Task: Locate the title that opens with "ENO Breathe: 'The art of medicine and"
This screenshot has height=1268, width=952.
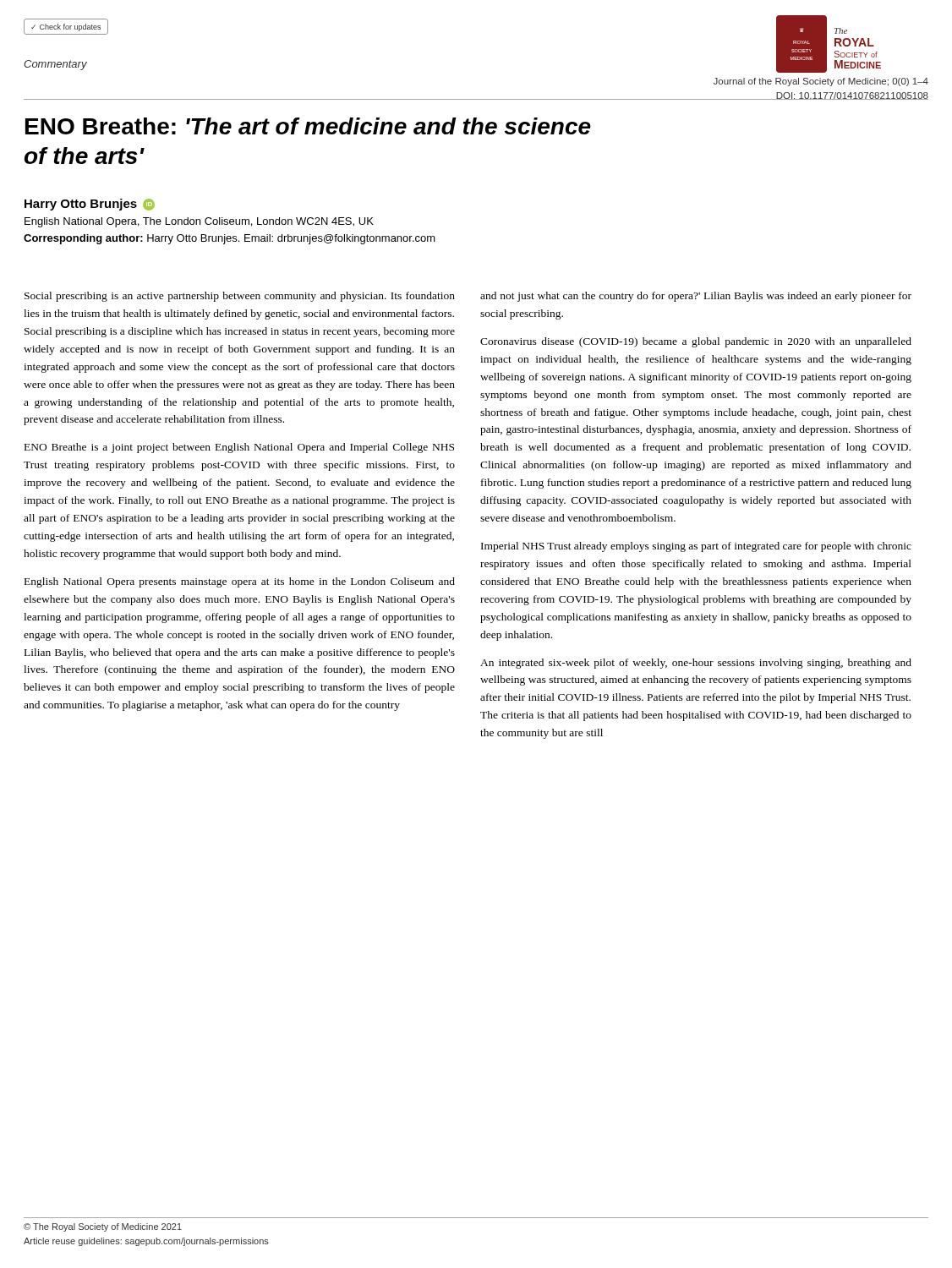Action: coord(476,136)
